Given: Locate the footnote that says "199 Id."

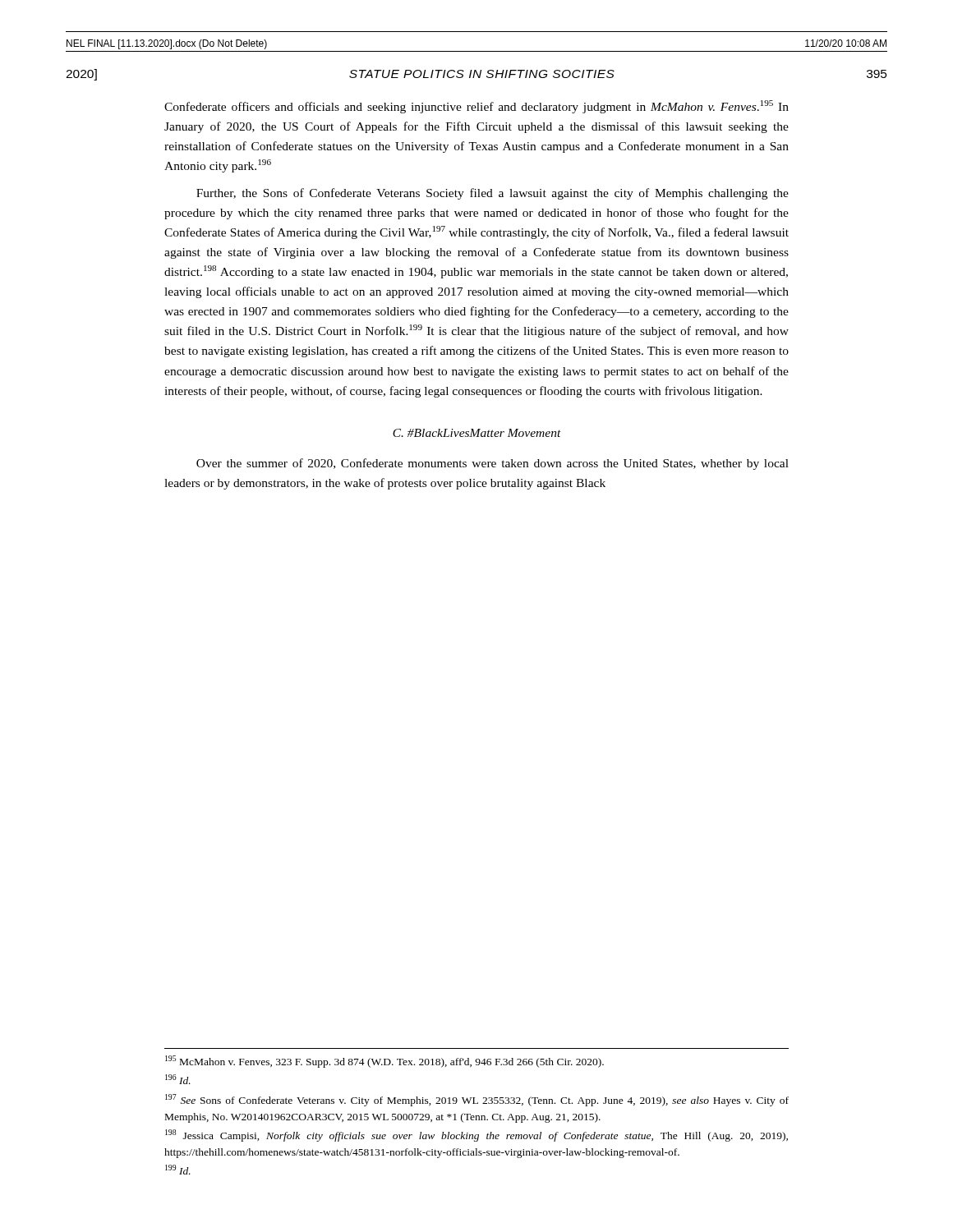Looking at the screenshot, I should [x=178, y=1170].
